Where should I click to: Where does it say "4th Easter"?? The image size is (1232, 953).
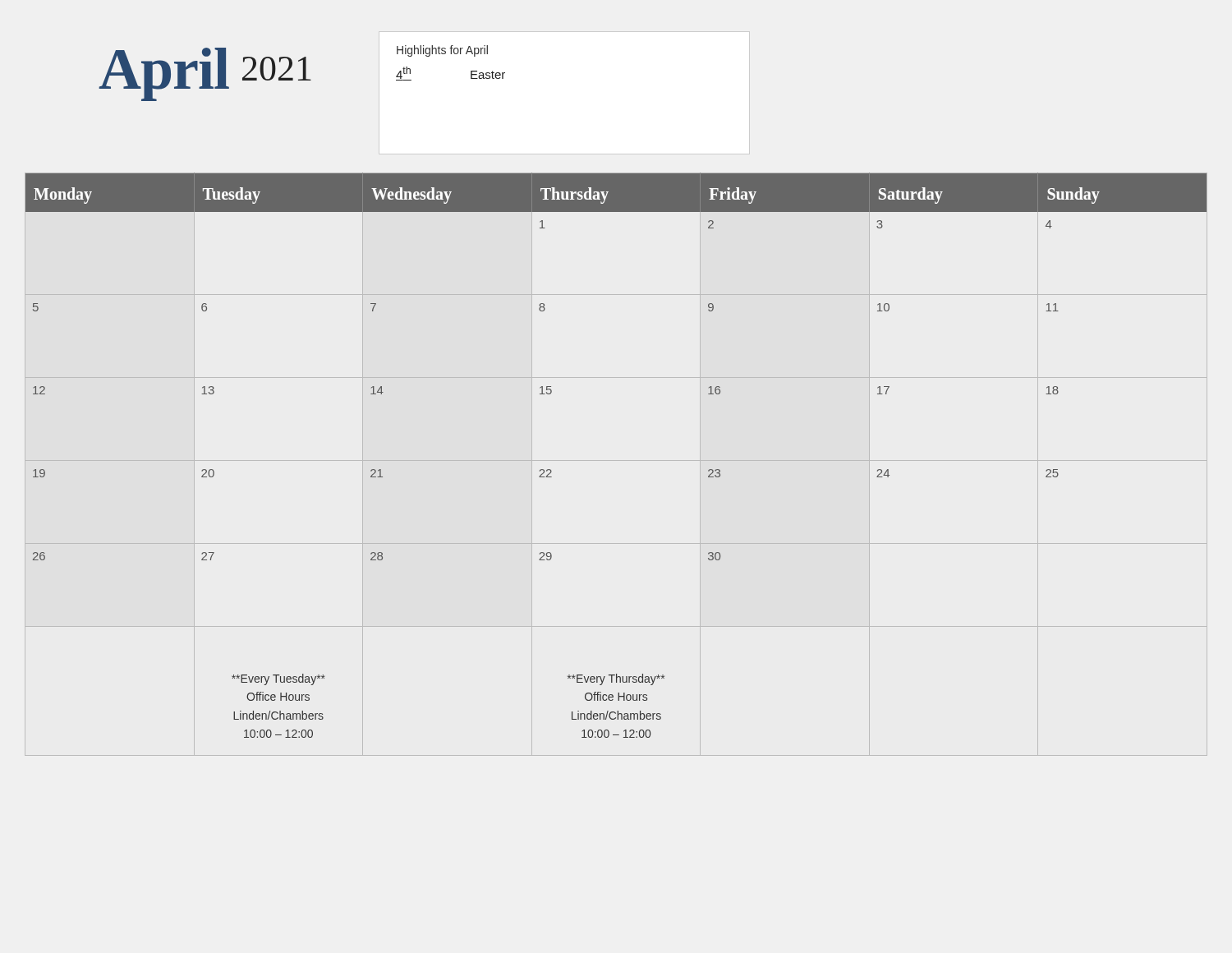pyautogui.click(x=404, y=74)
